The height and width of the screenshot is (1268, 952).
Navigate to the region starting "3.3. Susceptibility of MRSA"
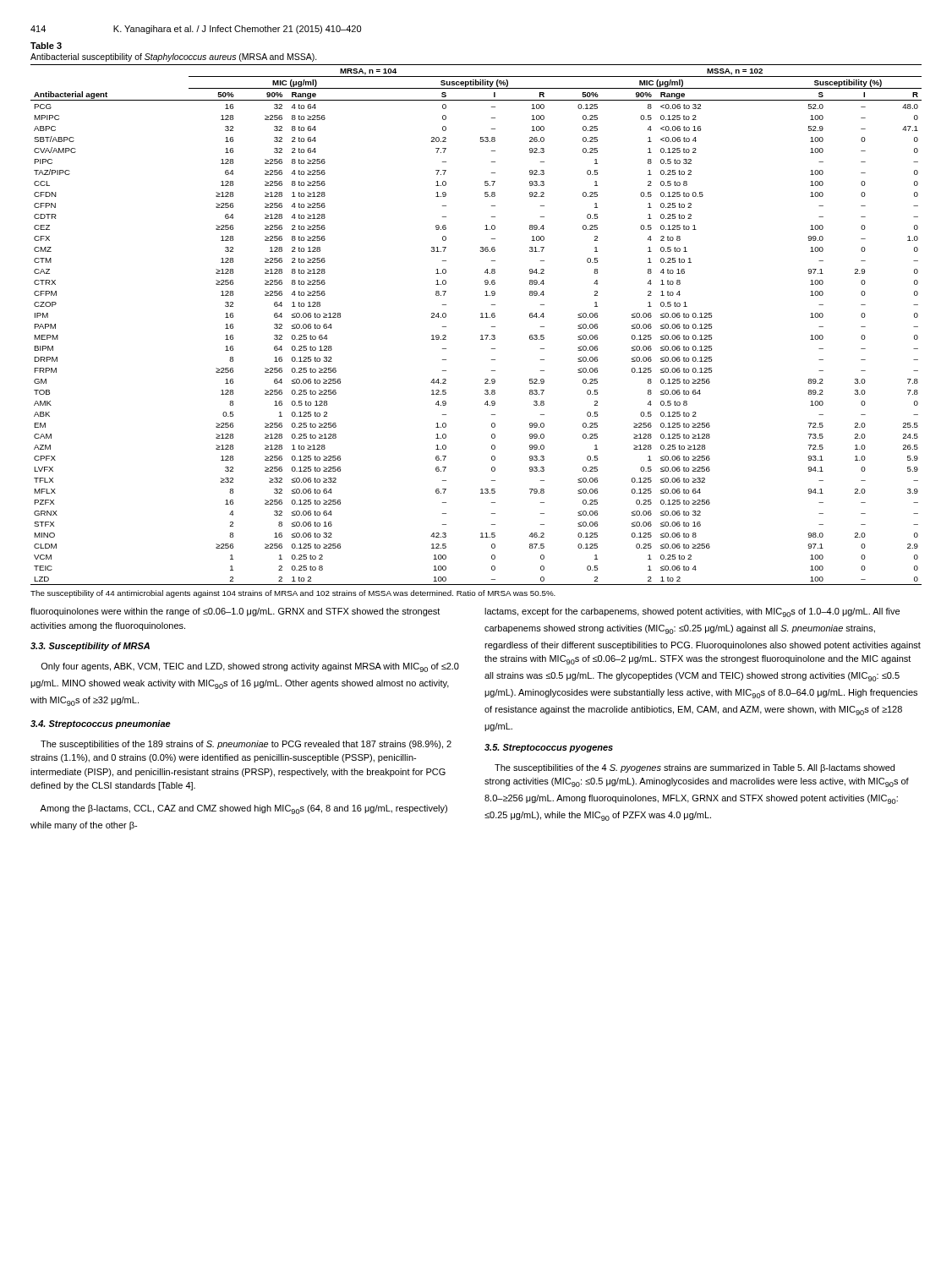[x=90, y=646]
